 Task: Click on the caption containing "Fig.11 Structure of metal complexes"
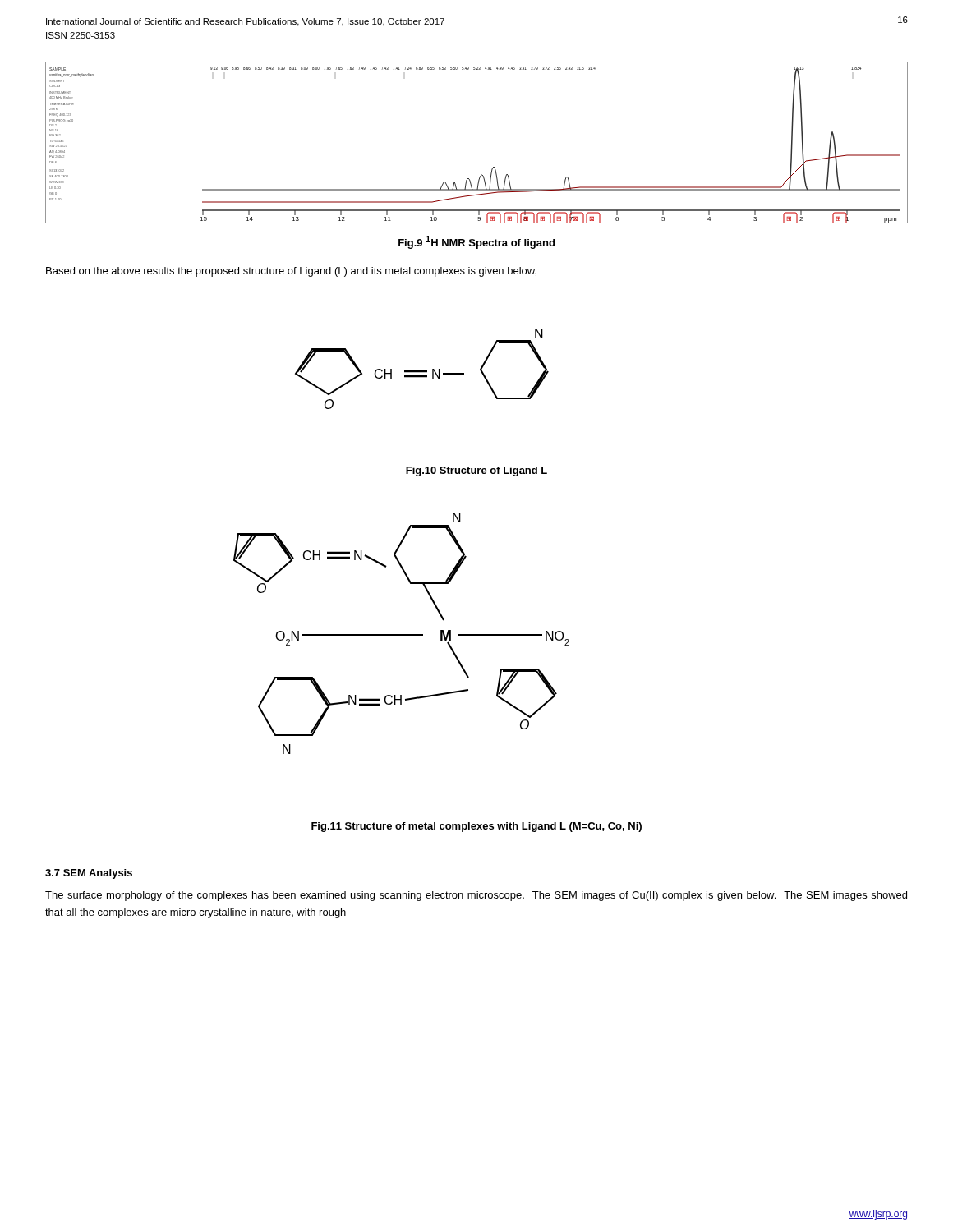476,826
